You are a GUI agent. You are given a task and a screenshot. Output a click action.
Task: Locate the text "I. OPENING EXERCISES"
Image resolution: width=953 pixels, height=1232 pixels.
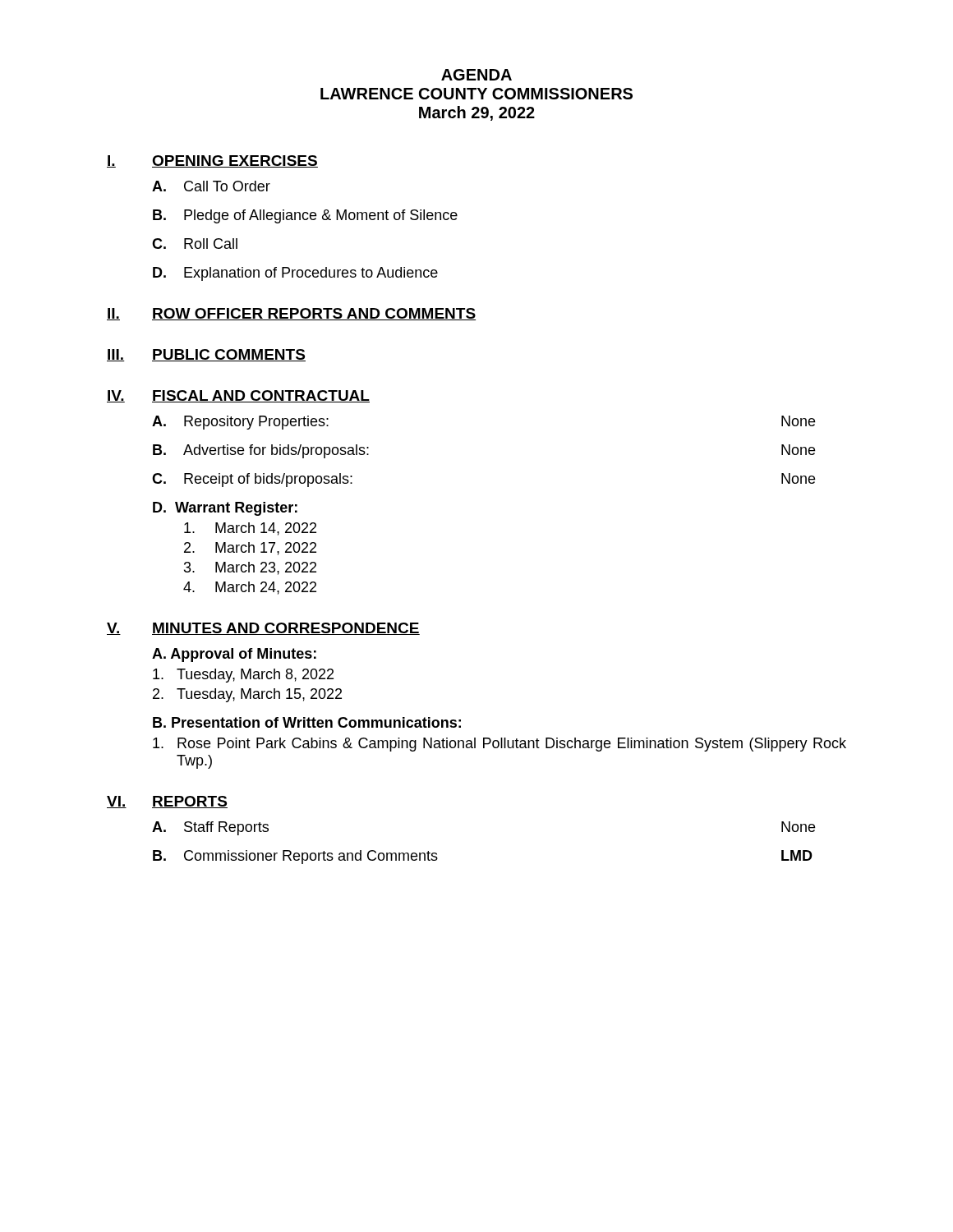click(x=212, y=161)
